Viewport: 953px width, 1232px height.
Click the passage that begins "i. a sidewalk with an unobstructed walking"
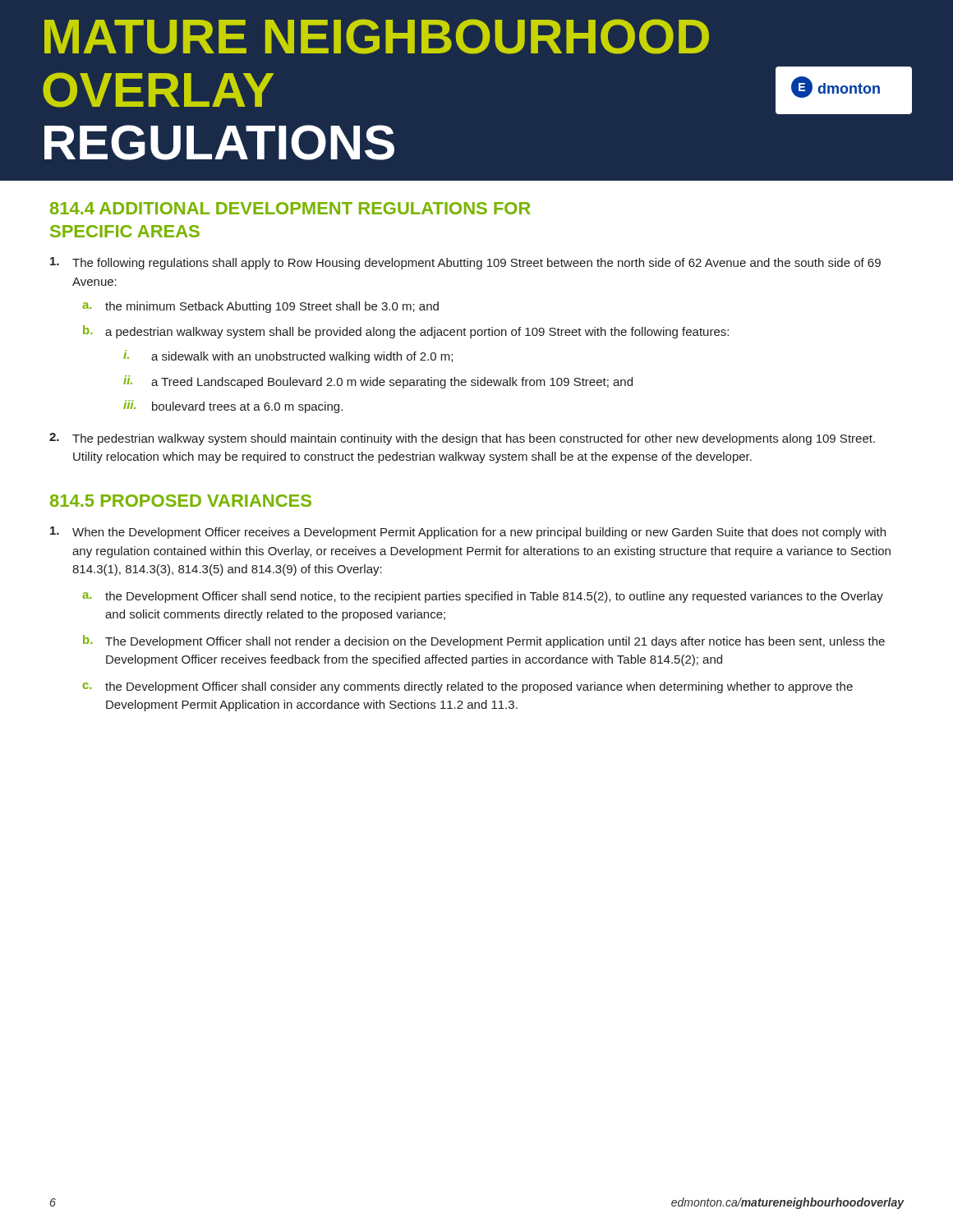tap(289, 357)
